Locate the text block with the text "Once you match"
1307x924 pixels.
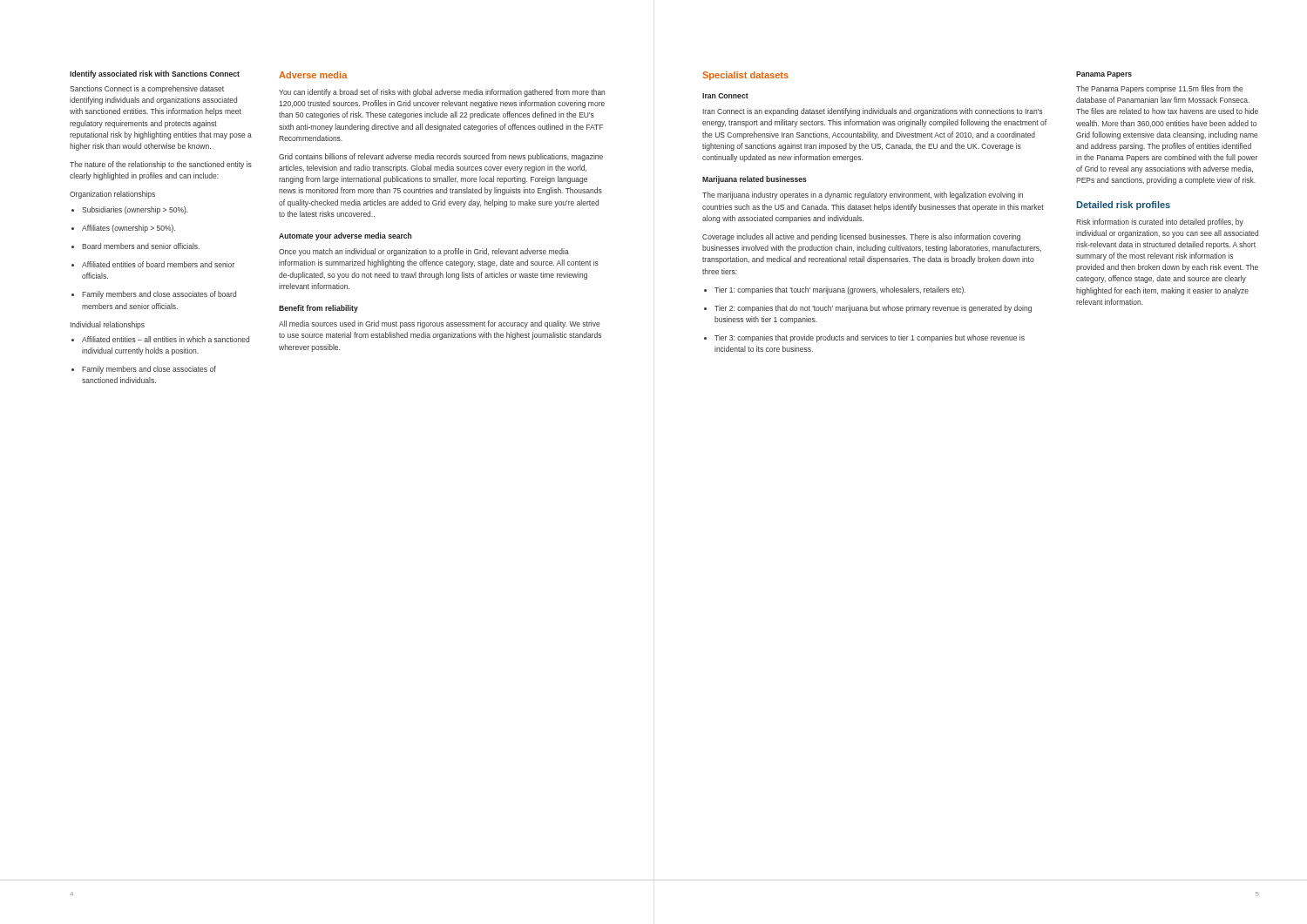(442, 270)
